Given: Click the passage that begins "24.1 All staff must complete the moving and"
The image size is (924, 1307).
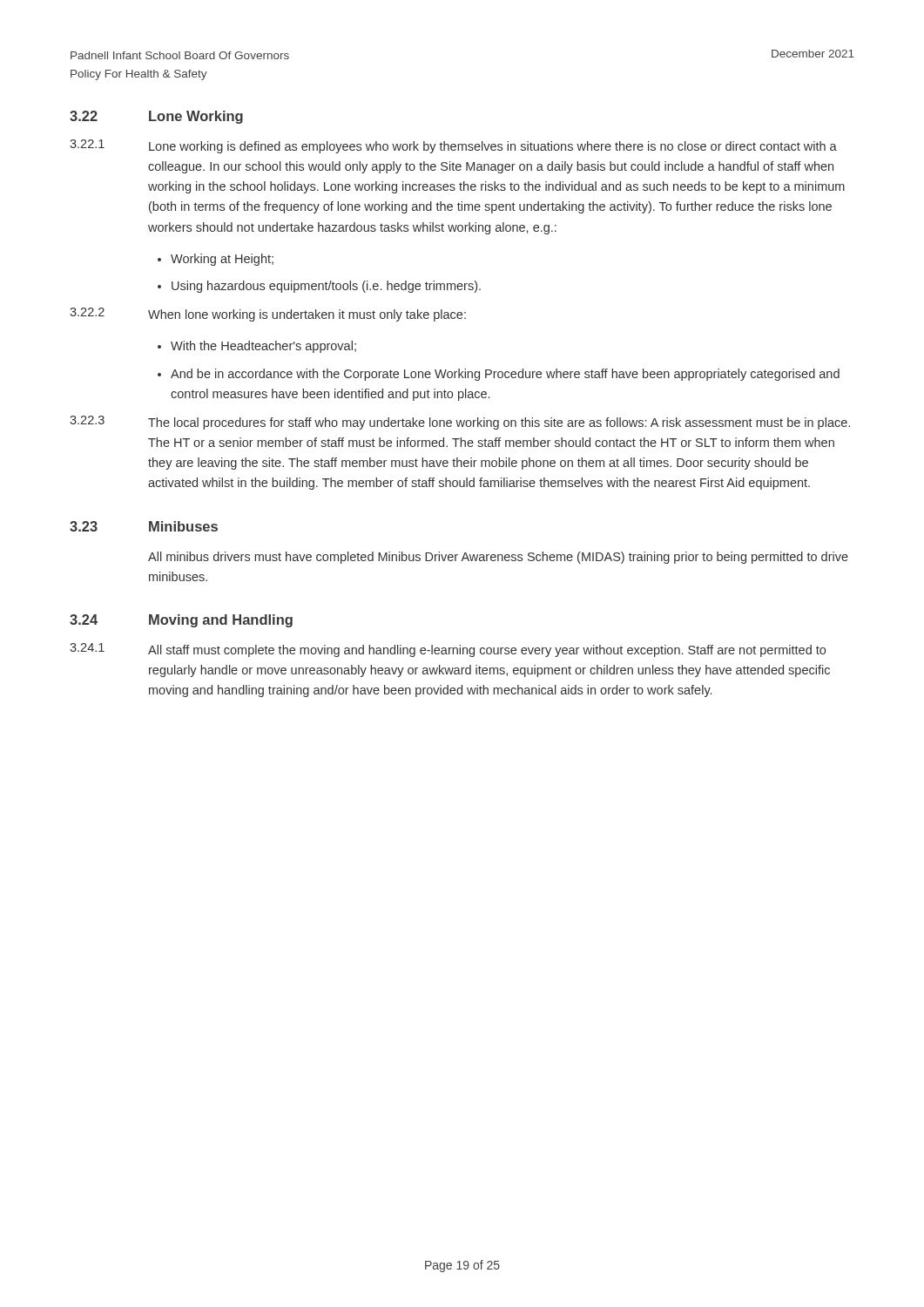Looking at the screenshot, I should (462, 671).
